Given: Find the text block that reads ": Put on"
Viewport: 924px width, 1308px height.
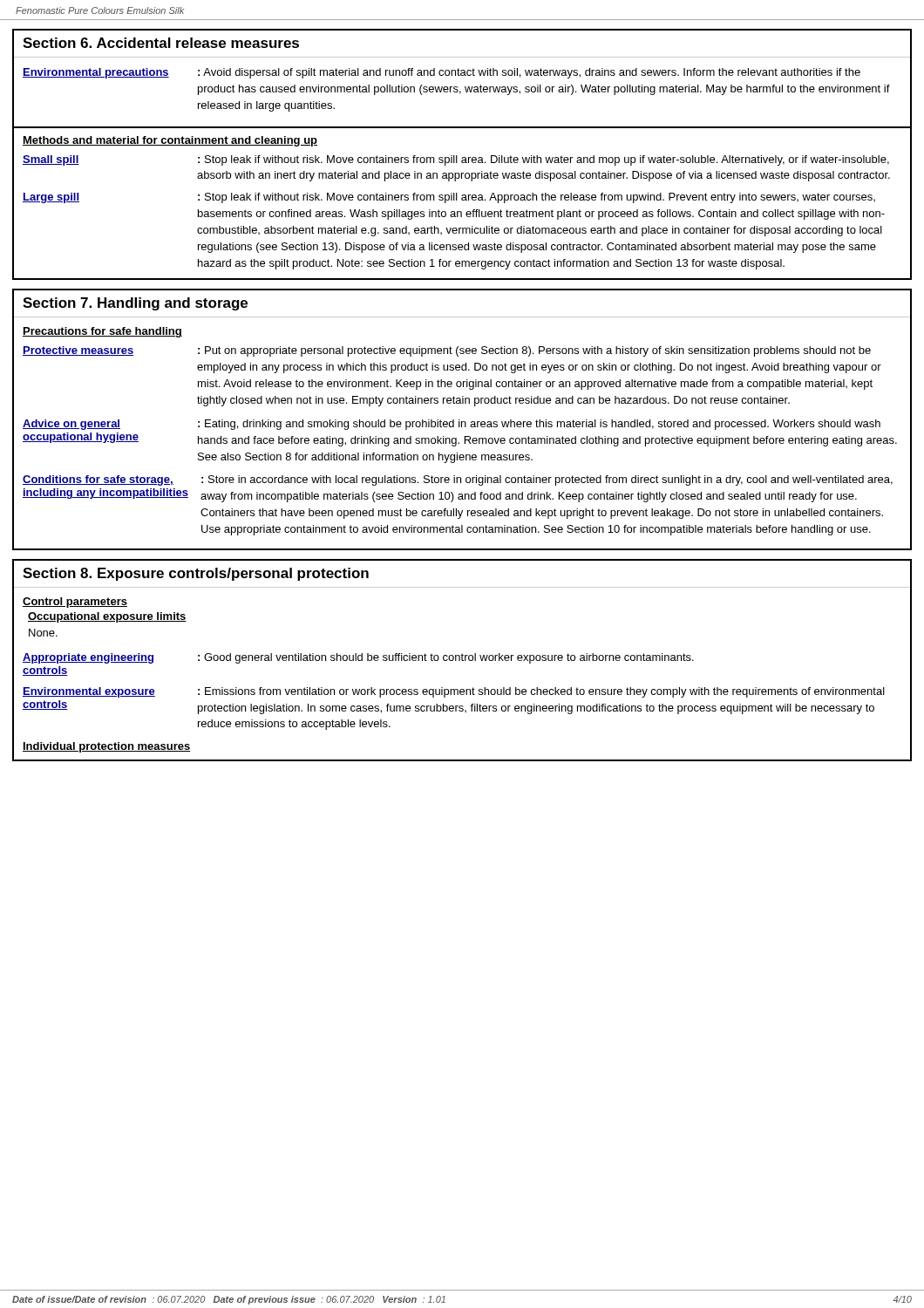Looking at the screenshot, I should coord(539,375).
